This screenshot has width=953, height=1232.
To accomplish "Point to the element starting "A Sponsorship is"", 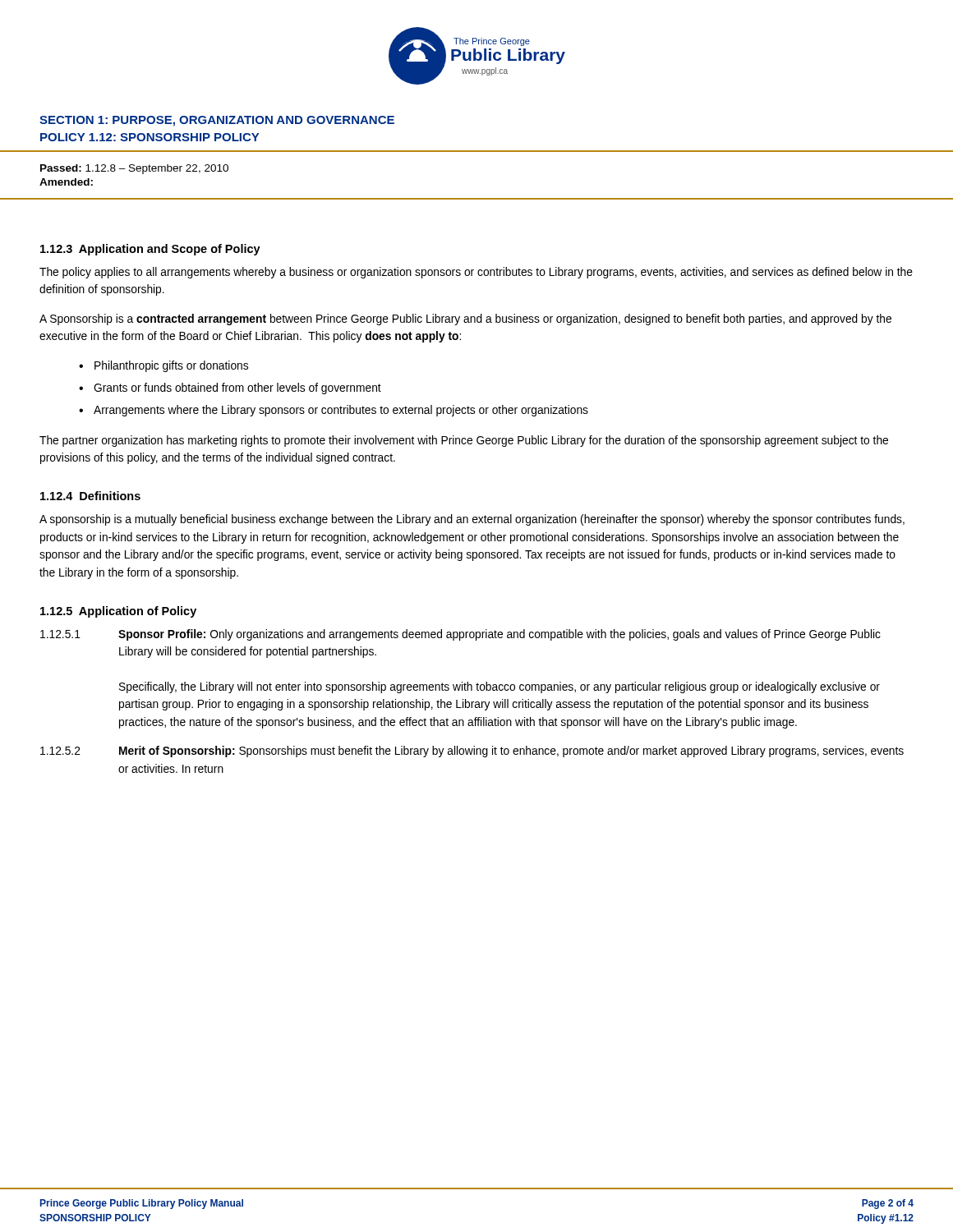I will click(x=466, y=328).
